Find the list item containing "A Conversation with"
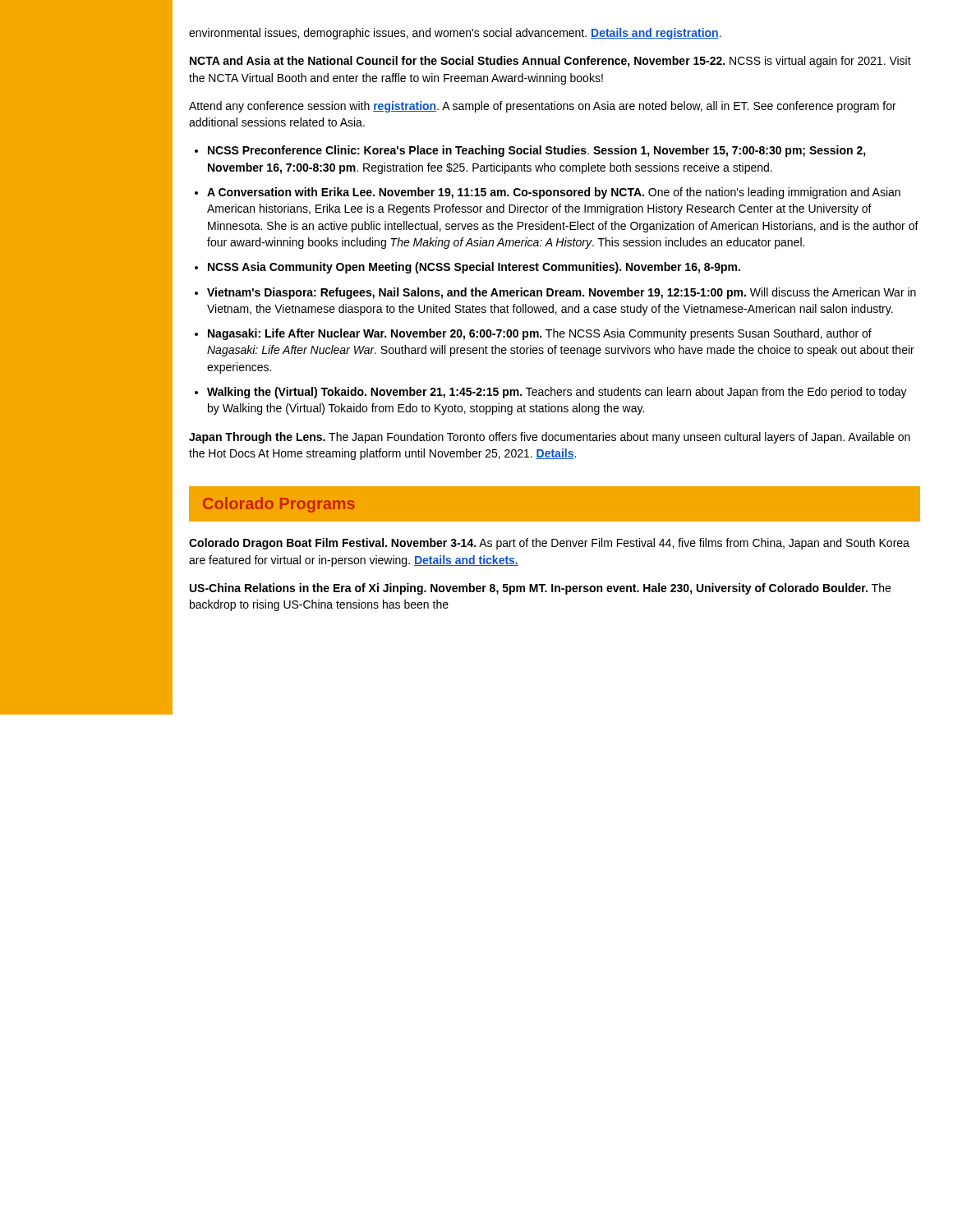953x1232 pixels. tap(562, 217)
